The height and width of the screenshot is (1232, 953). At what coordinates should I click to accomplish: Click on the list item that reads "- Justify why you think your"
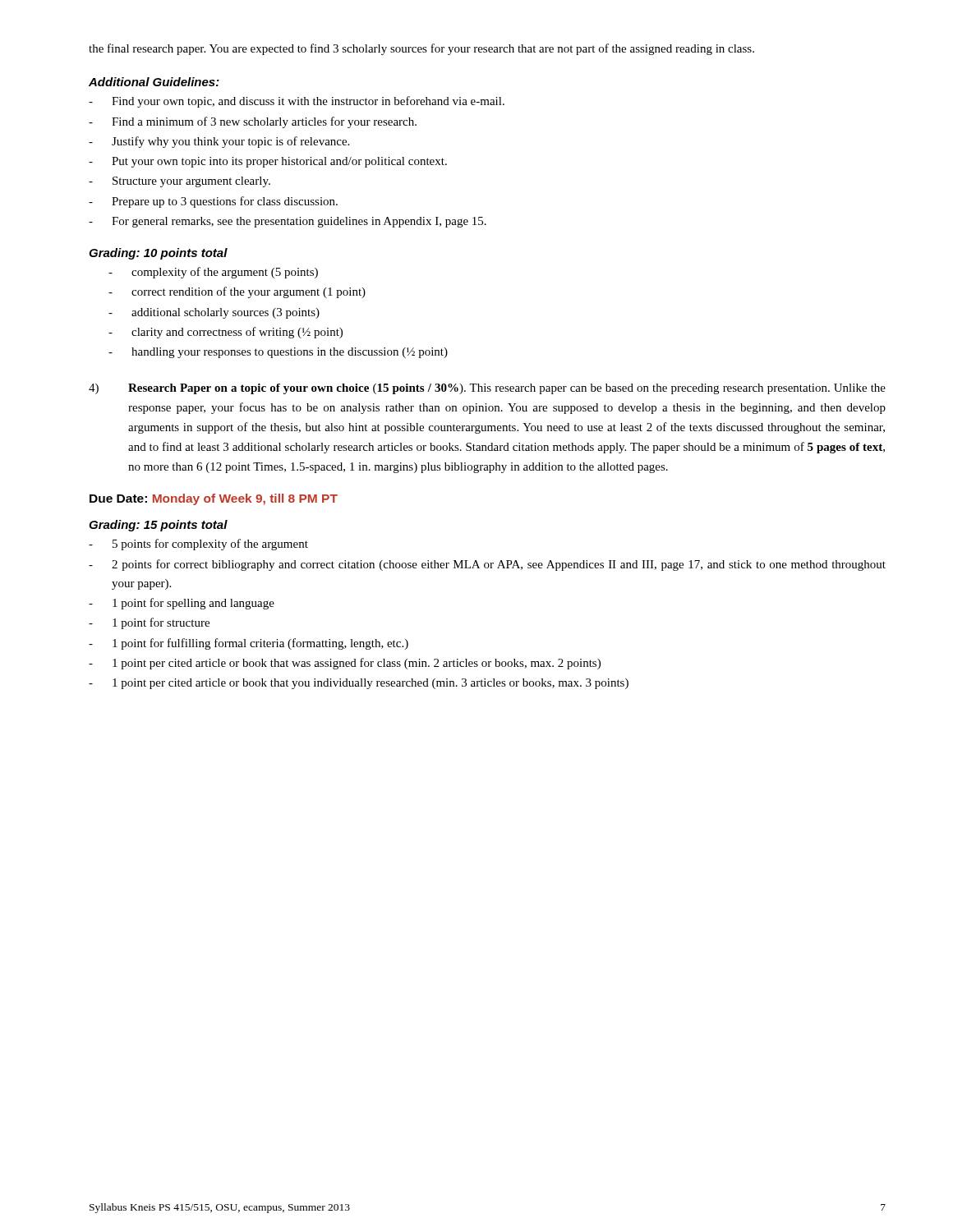coord(219,142)
